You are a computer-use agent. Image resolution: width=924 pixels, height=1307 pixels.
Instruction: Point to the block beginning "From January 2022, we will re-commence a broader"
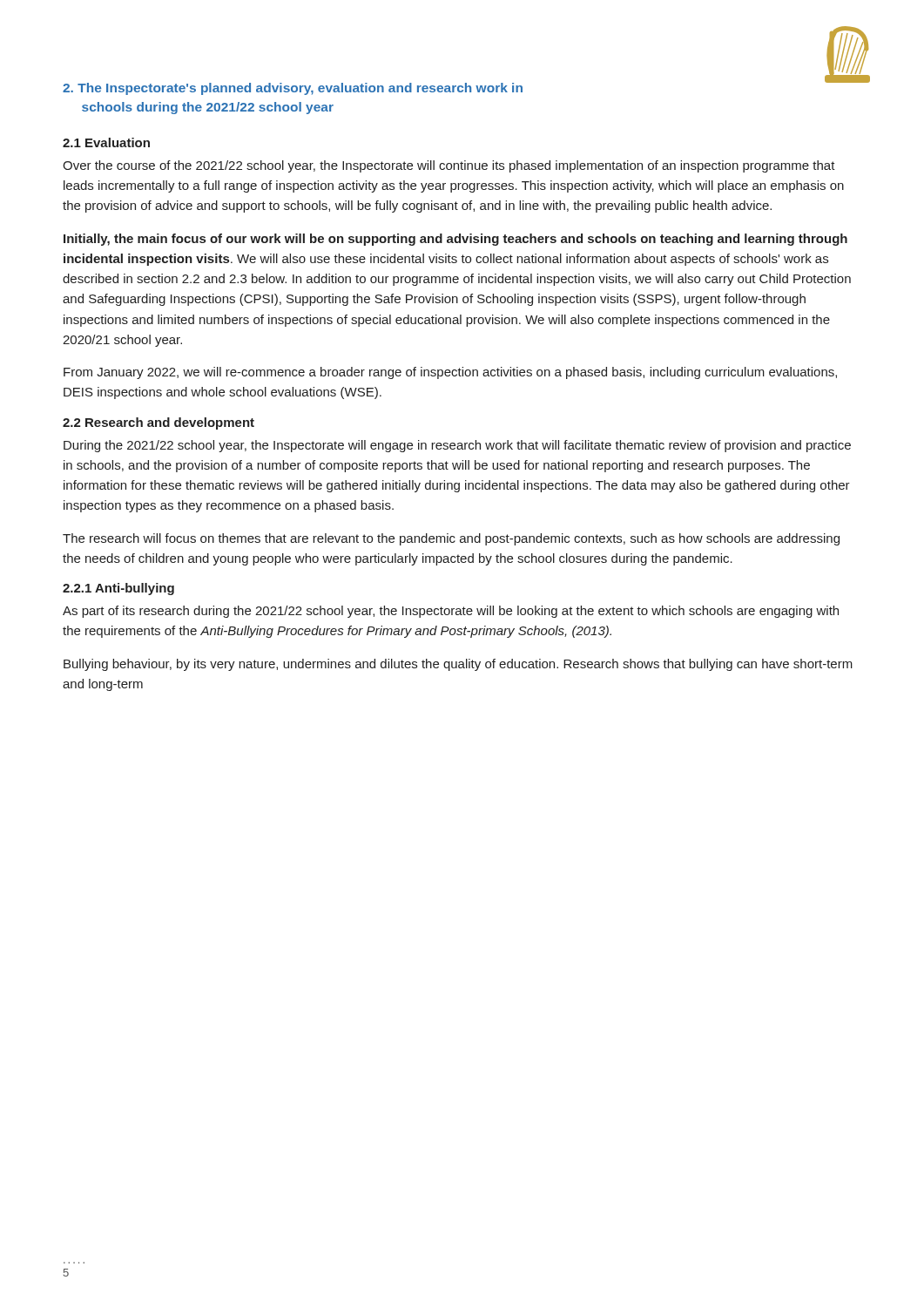pyautogui.click(x=450, y=382)
